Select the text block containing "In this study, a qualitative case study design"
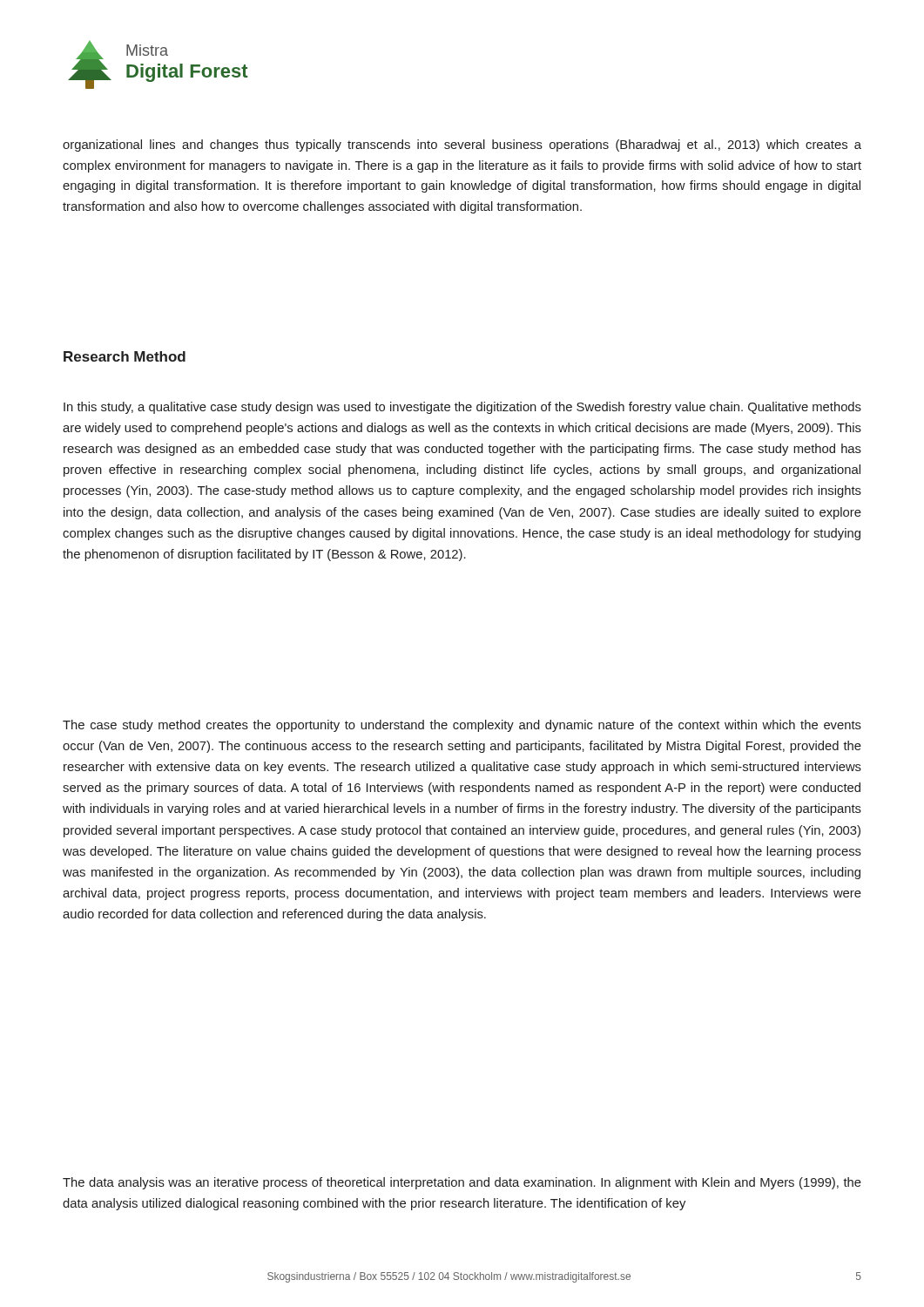 tap(462, 480)
